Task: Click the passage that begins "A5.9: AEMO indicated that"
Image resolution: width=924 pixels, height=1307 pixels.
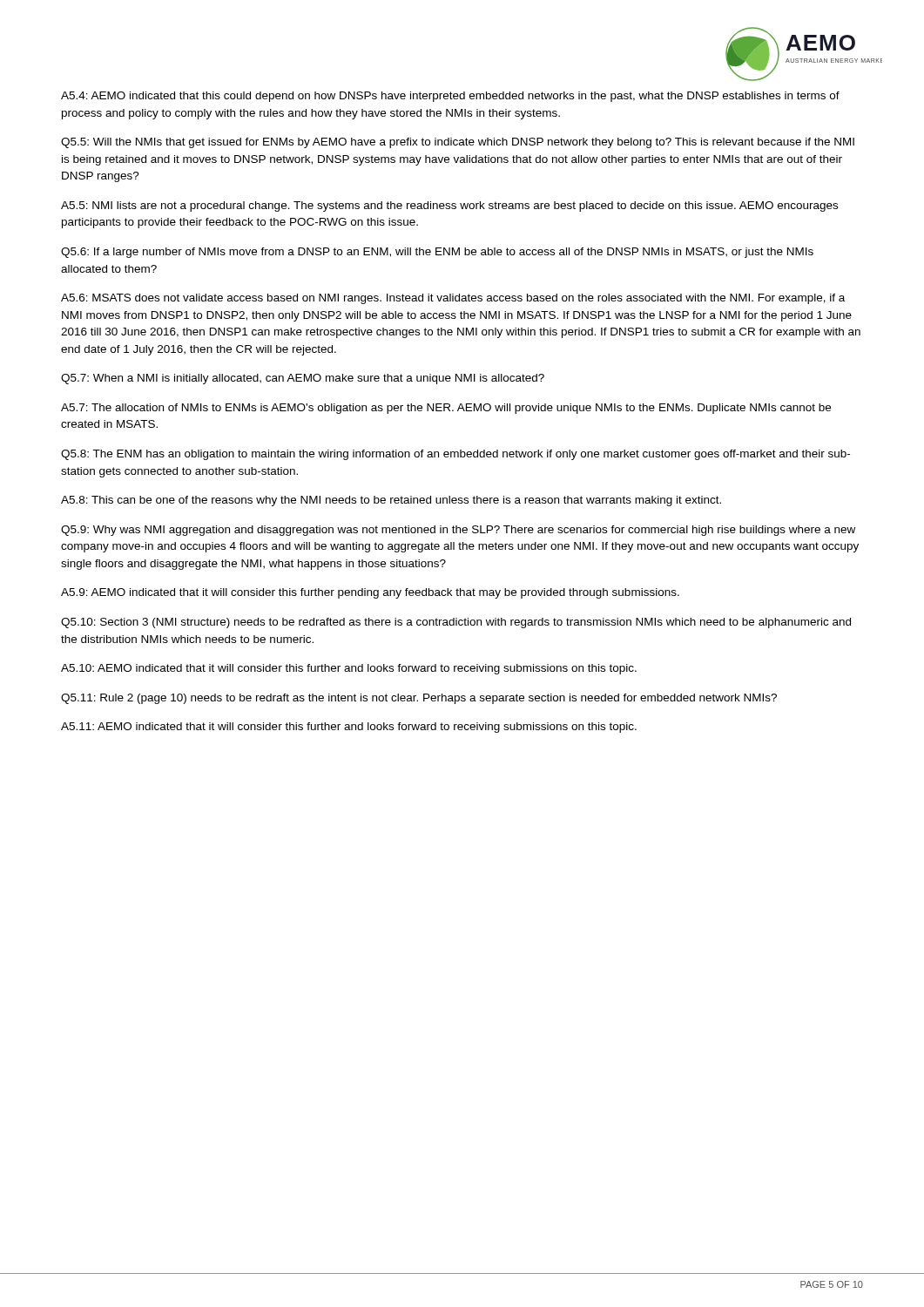Action: tap(370, 592)
